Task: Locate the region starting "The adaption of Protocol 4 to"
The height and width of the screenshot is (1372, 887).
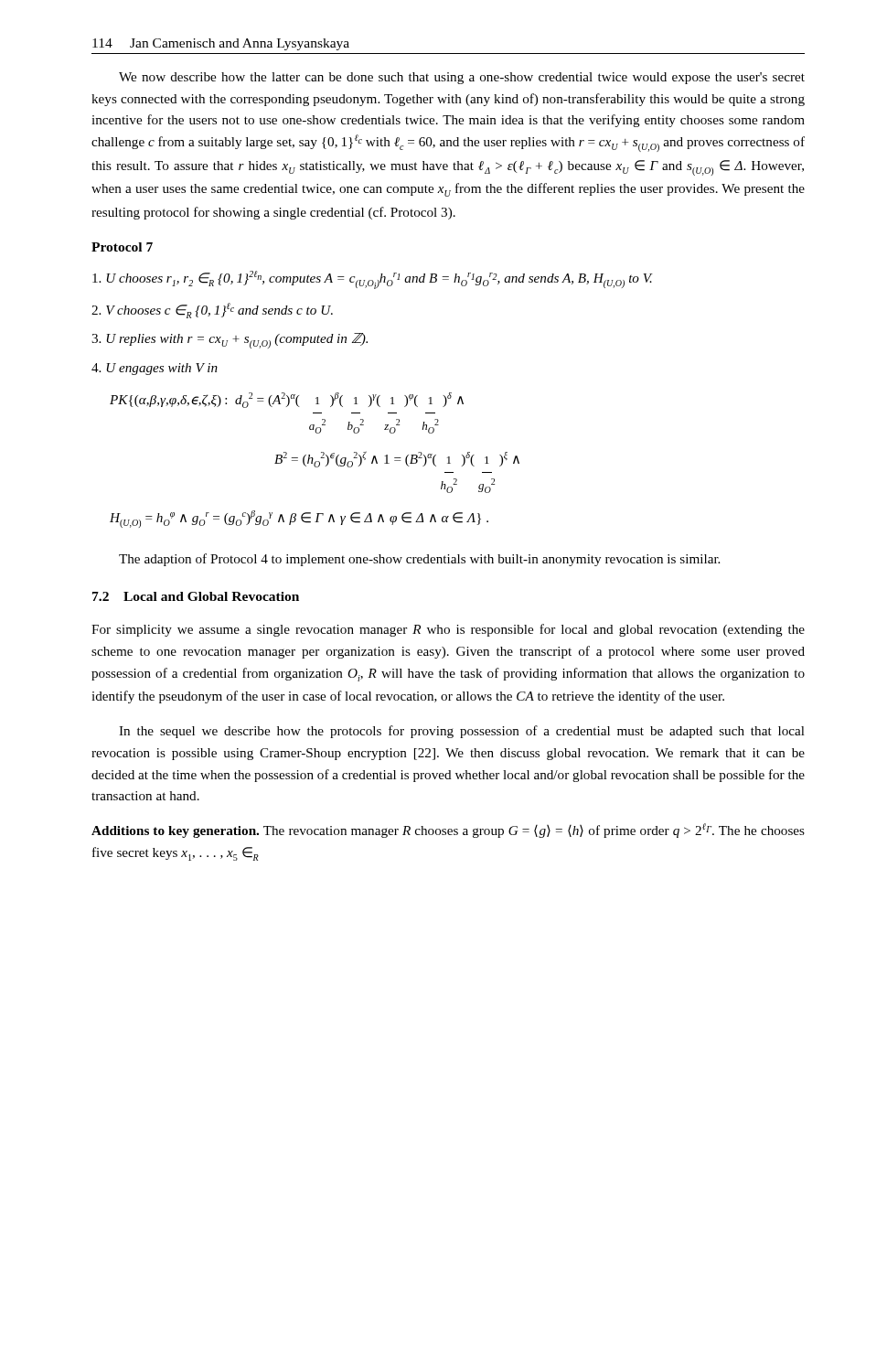Action: pyautogui.click(x=420, y=558)
